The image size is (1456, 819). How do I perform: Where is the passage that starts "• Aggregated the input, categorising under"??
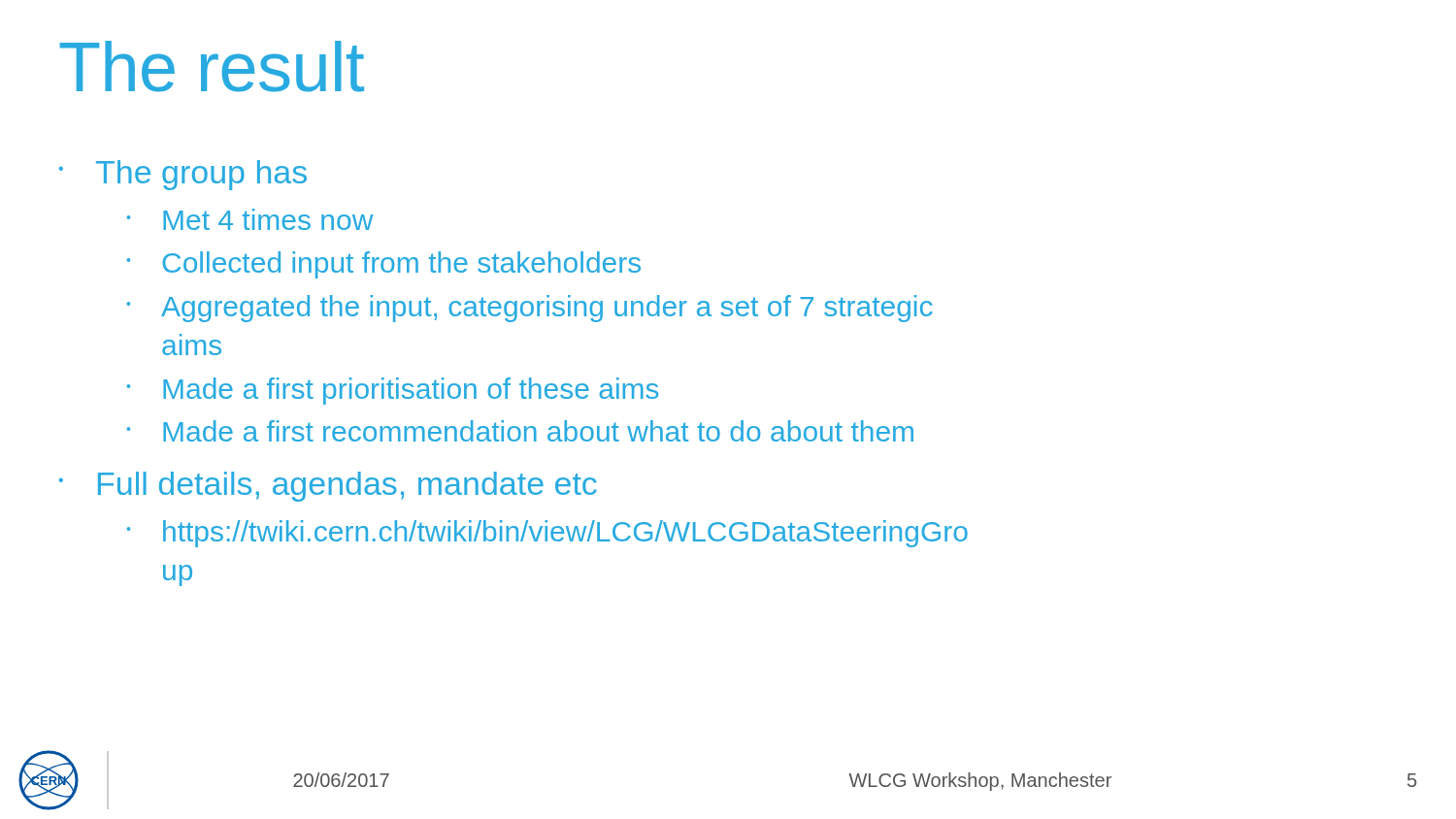coord(762,326)
